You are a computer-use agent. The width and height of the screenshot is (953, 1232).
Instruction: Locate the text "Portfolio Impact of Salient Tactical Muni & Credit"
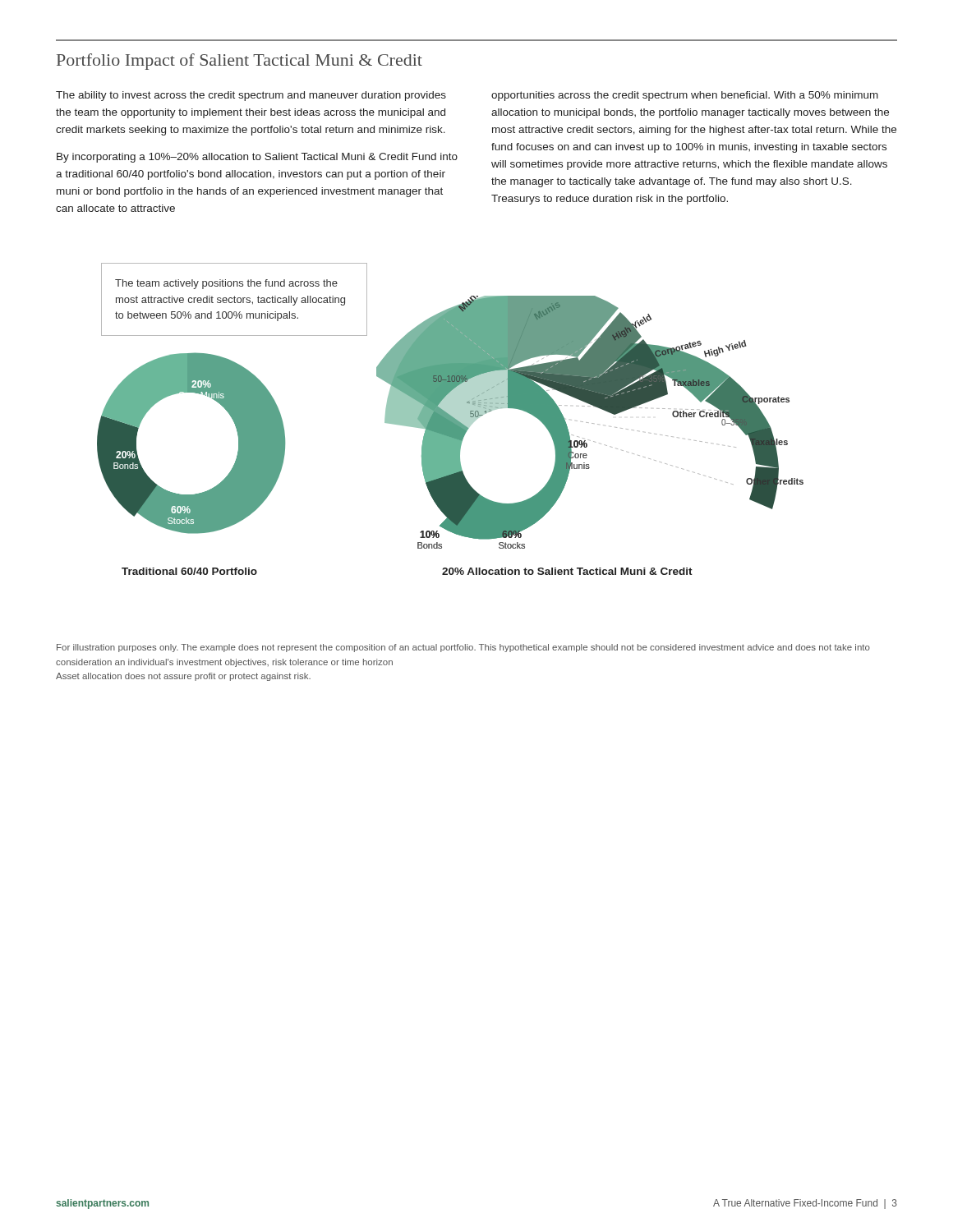click(x=239, y=62)
